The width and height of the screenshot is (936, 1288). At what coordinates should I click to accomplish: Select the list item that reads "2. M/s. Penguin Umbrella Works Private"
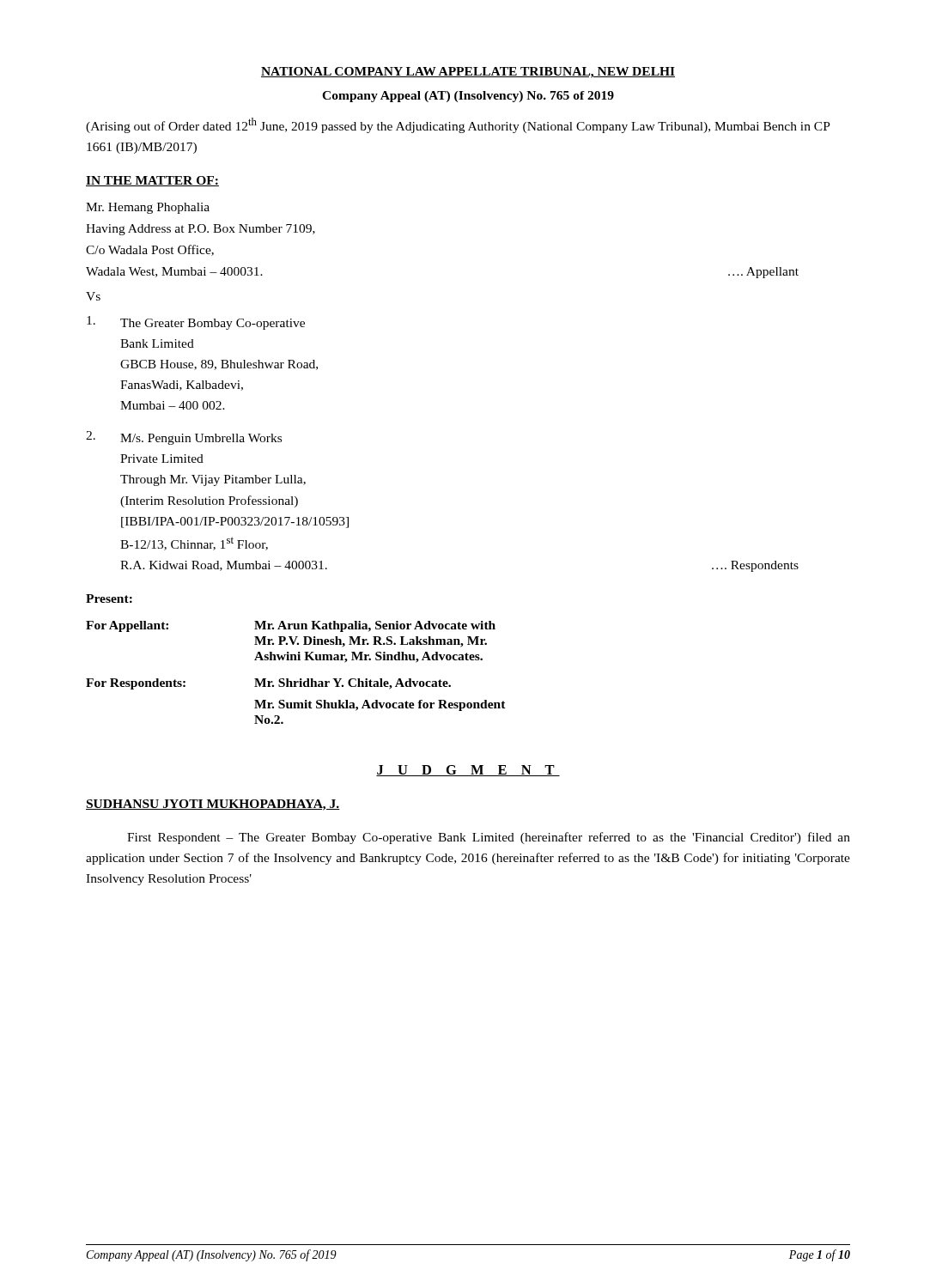pos(184,438)
